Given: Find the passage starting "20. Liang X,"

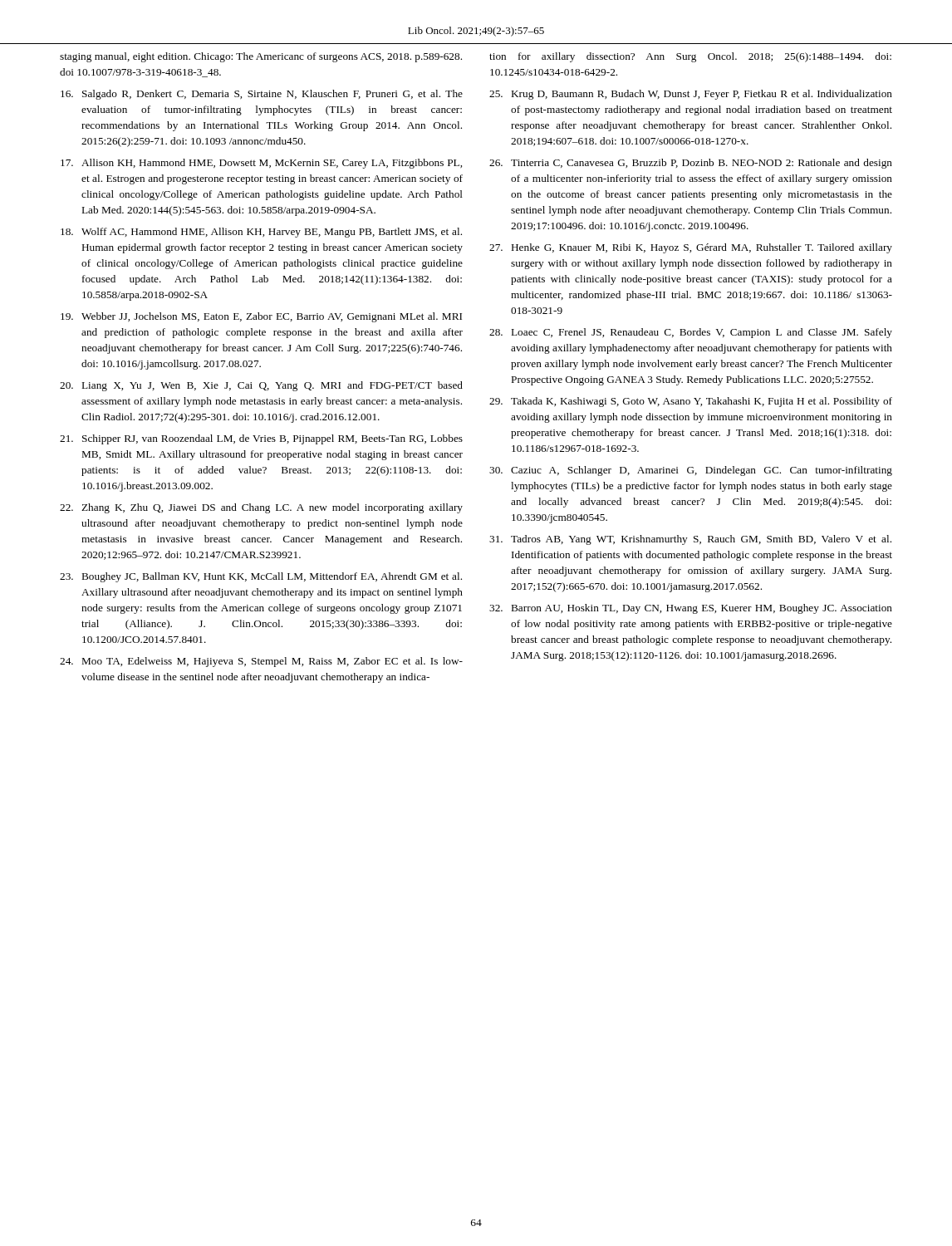Looking at the screenshot, I should 261,401.
